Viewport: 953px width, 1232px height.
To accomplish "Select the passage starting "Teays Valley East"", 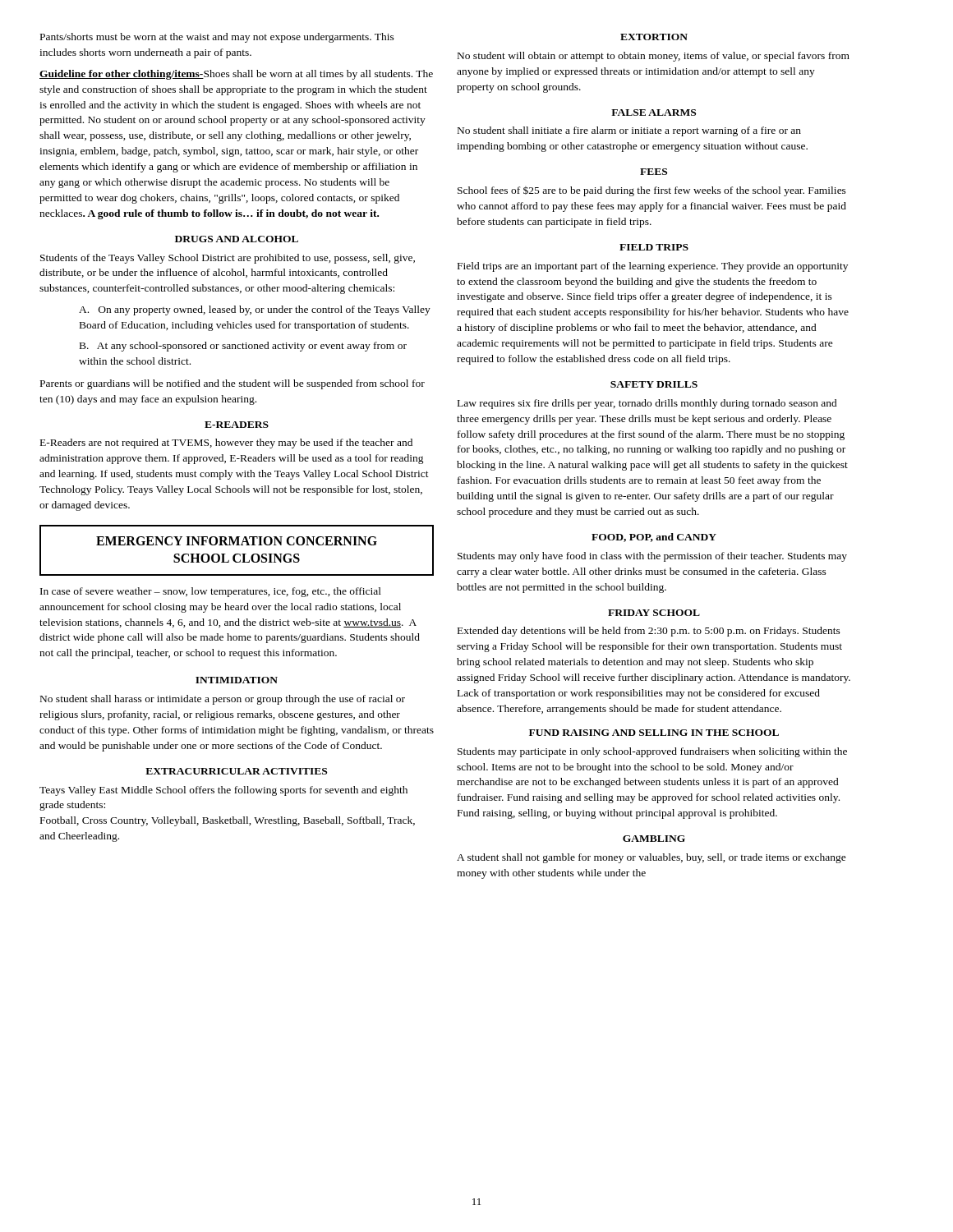I will (x=237, y=813).
